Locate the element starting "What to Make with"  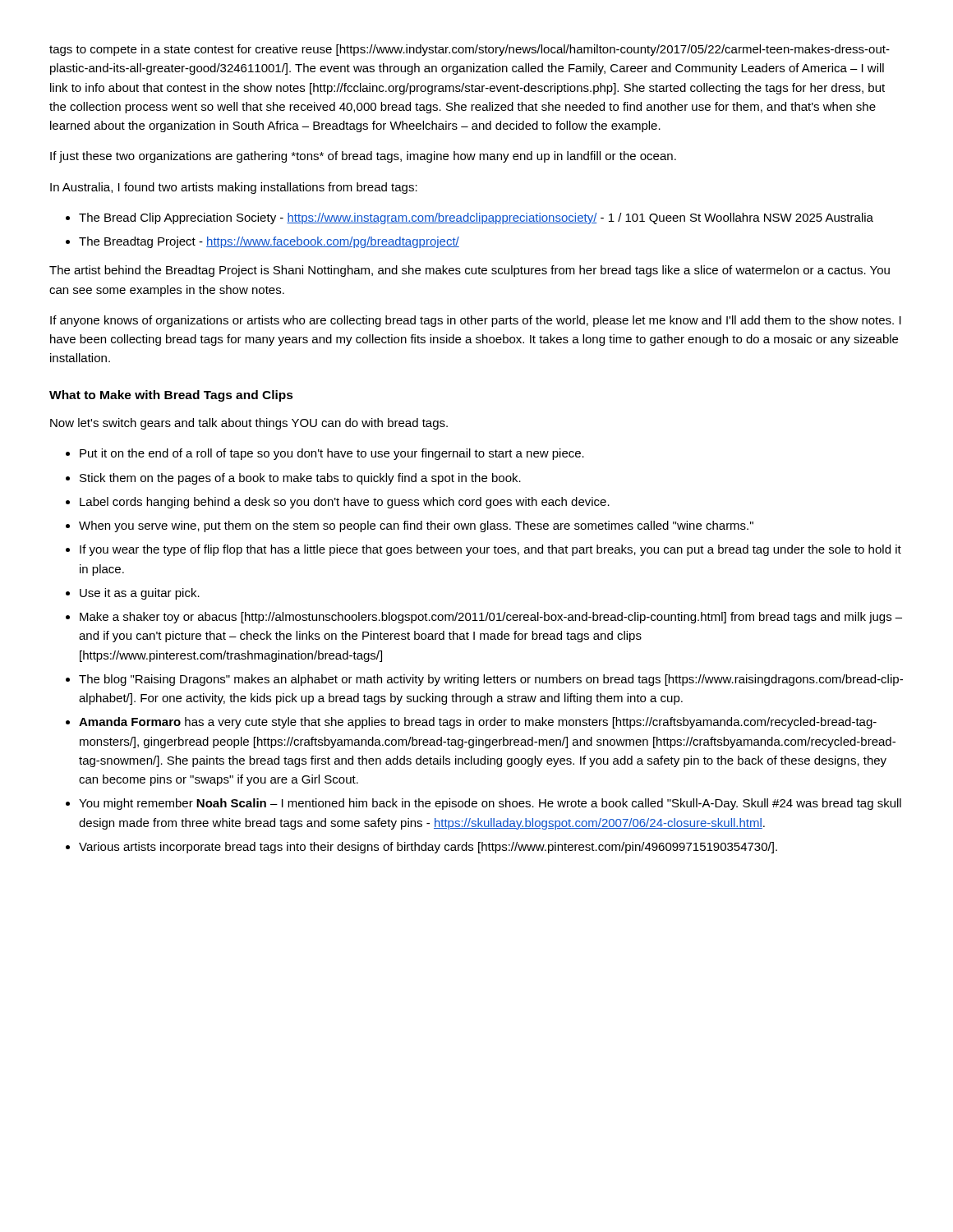(171, 394)
